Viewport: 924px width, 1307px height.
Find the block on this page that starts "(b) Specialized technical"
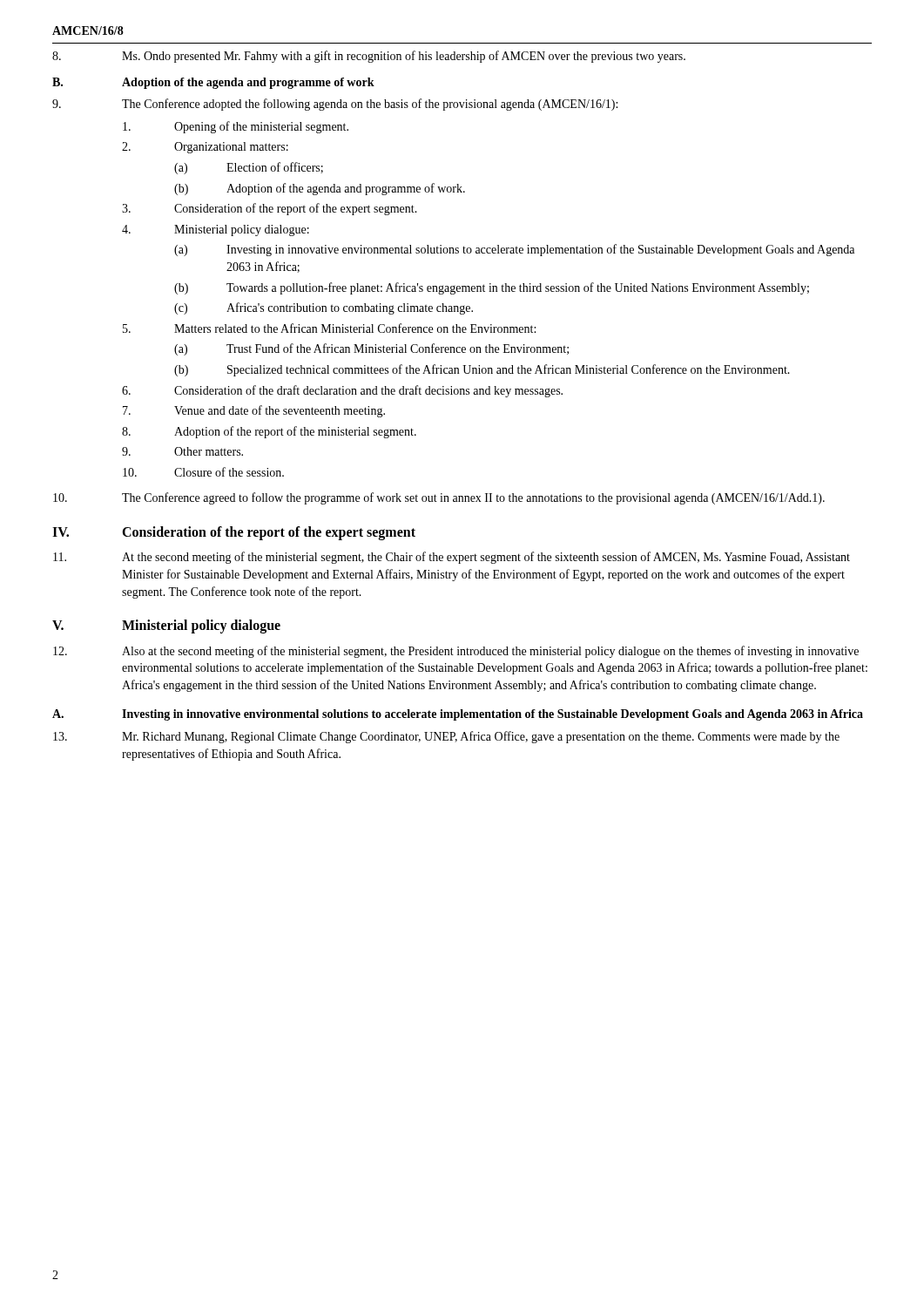523,370
